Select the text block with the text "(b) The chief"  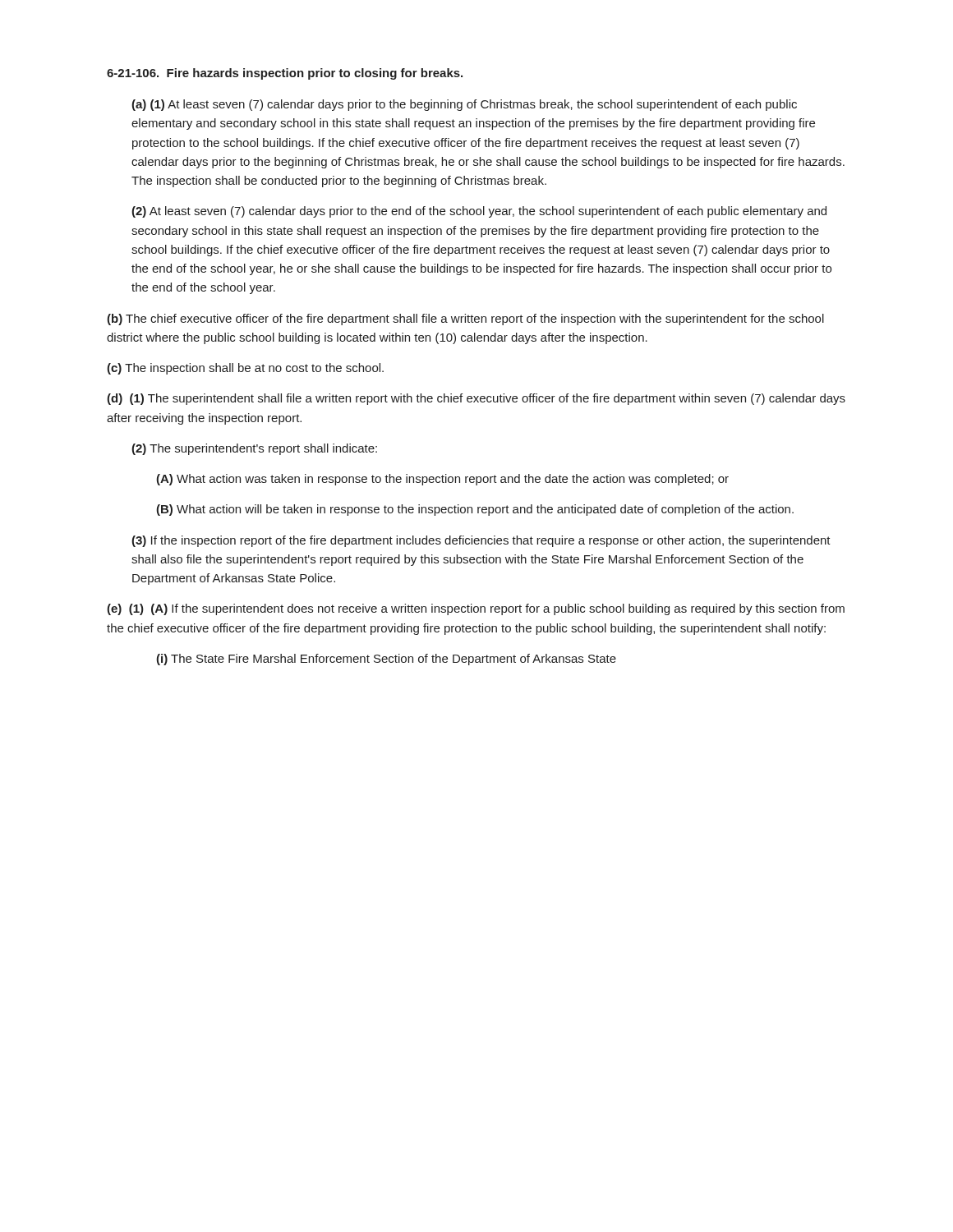[x=466, y=327]
